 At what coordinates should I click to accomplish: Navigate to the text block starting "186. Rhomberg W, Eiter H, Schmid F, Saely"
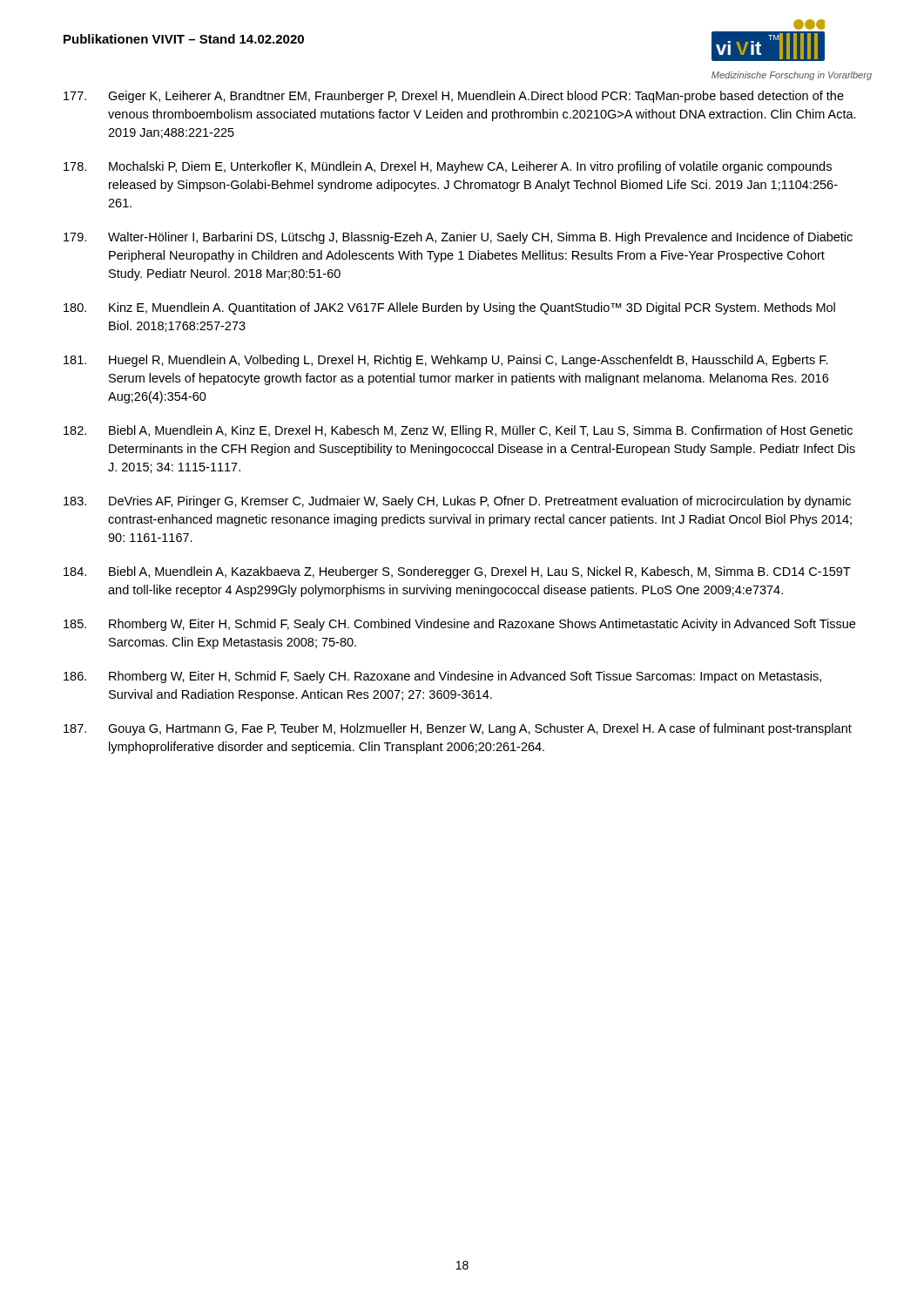point(462,686)
